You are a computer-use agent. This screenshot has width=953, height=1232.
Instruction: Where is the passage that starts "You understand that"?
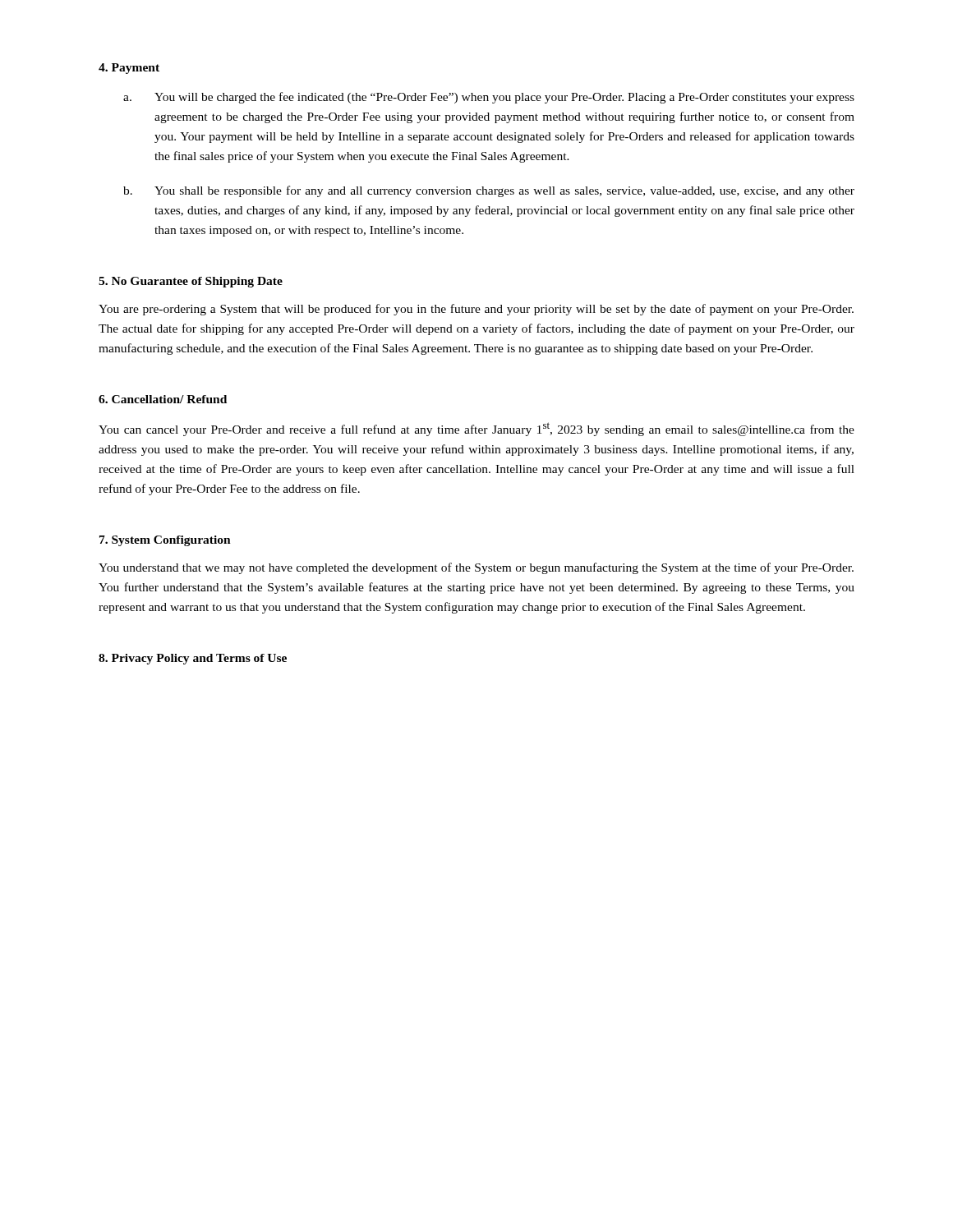[476, 587]
